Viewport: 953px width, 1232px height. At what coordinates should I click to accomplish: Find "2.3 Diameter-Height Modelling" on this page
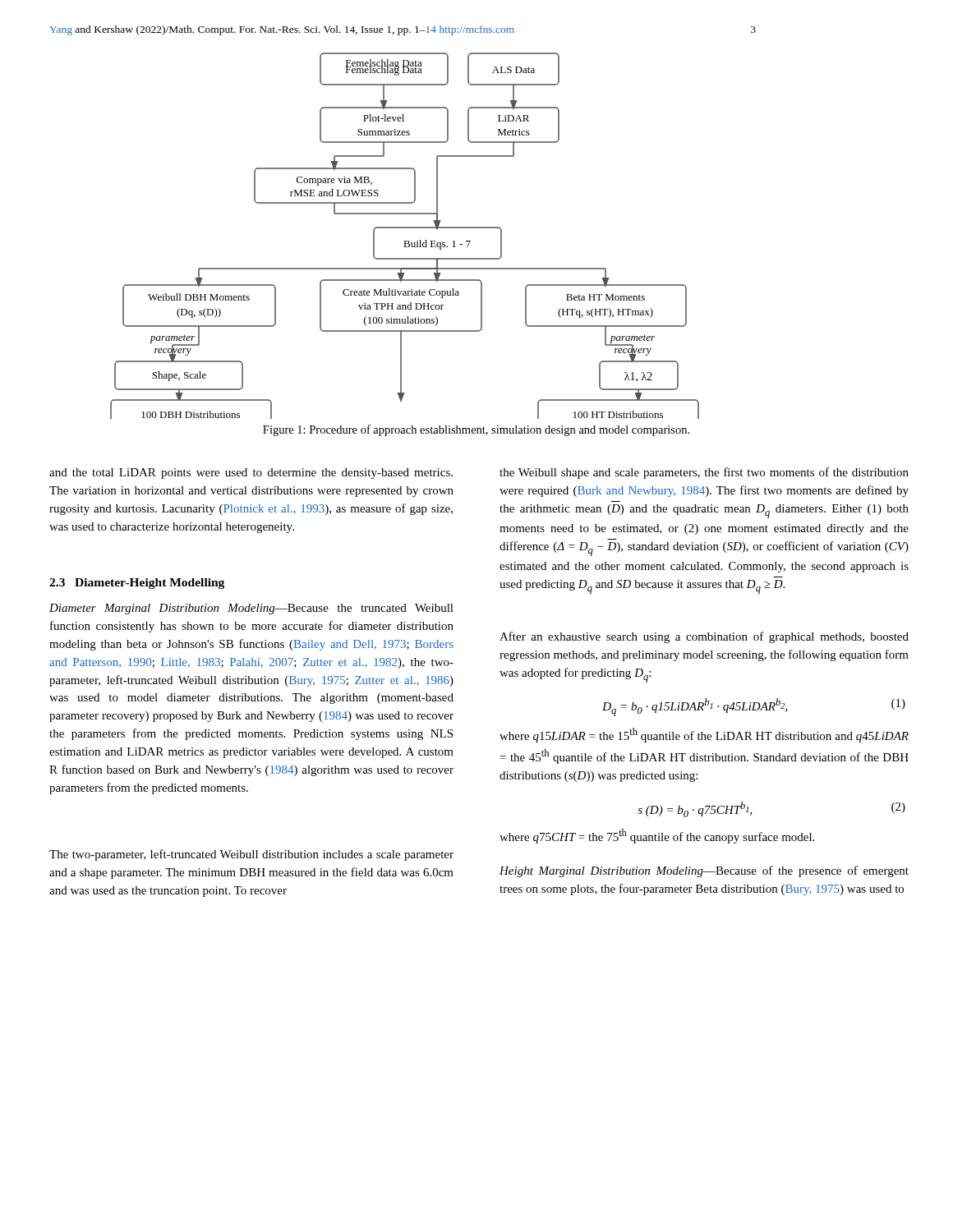click(x=137, y=582)
